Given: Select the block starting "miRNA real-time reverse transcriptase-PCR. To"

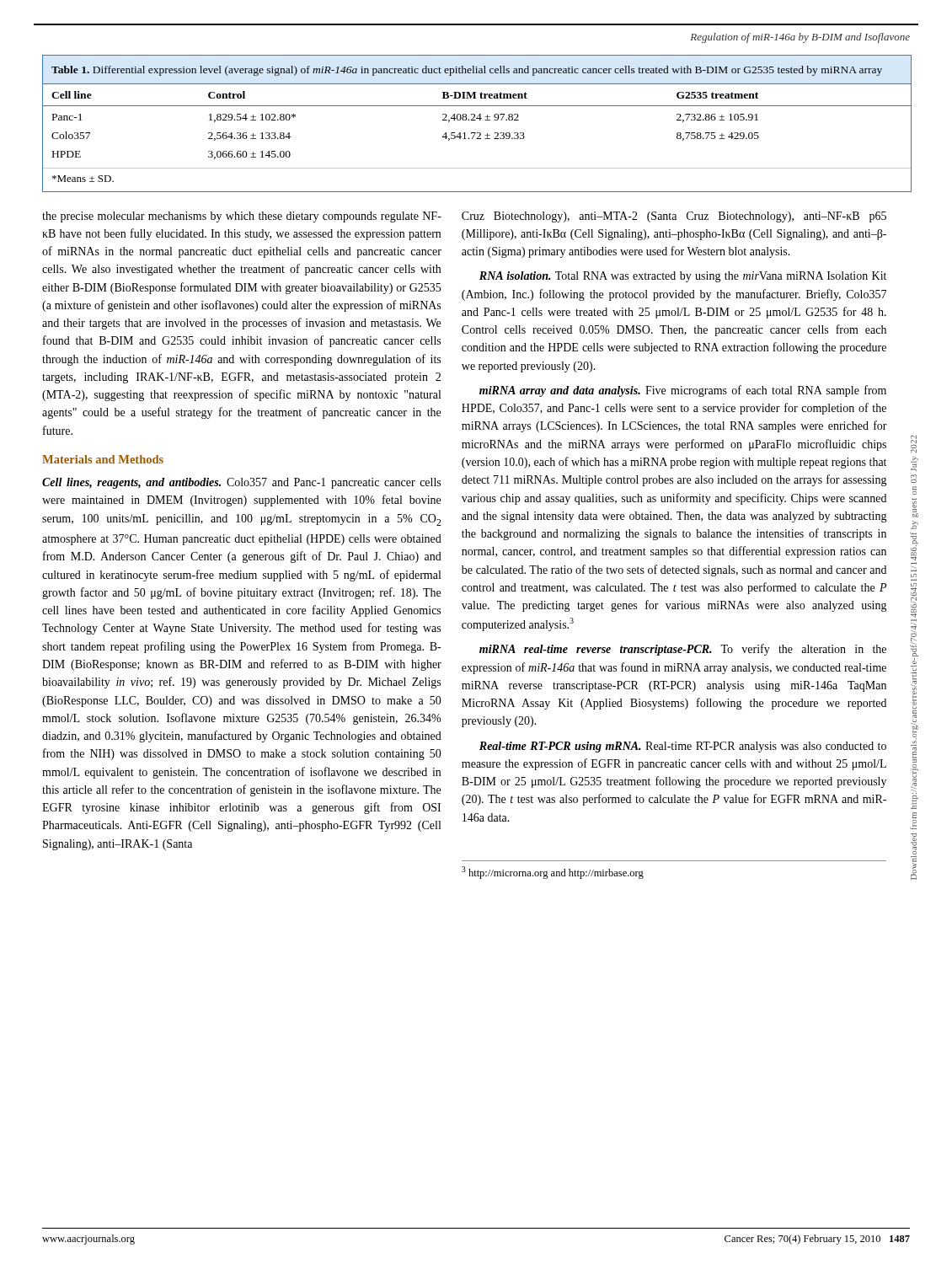Looking at the screenshot, I should 674,685.
